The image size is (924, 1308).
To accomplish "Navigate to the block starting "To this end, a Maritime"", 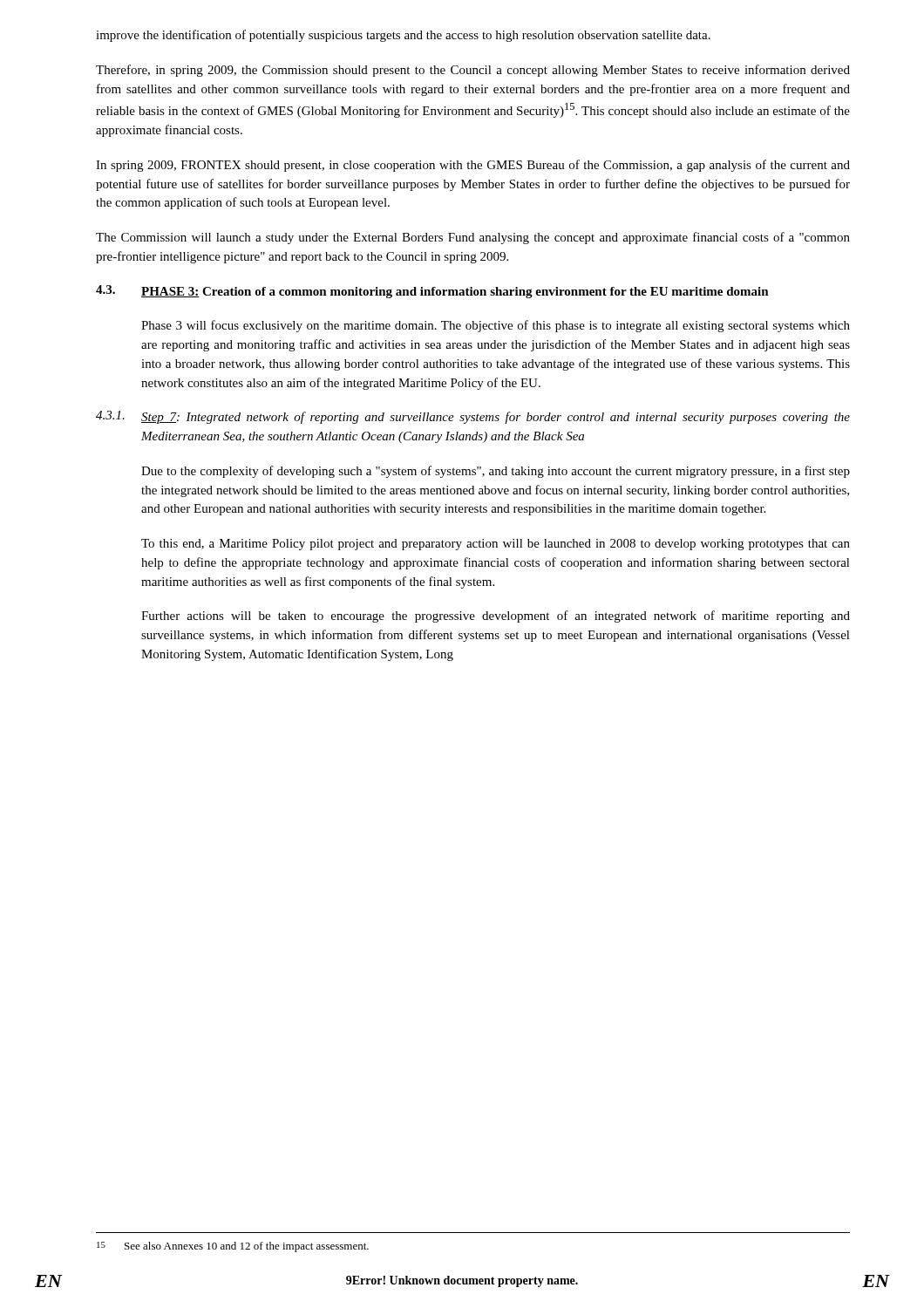I will (x=496, y=562).
